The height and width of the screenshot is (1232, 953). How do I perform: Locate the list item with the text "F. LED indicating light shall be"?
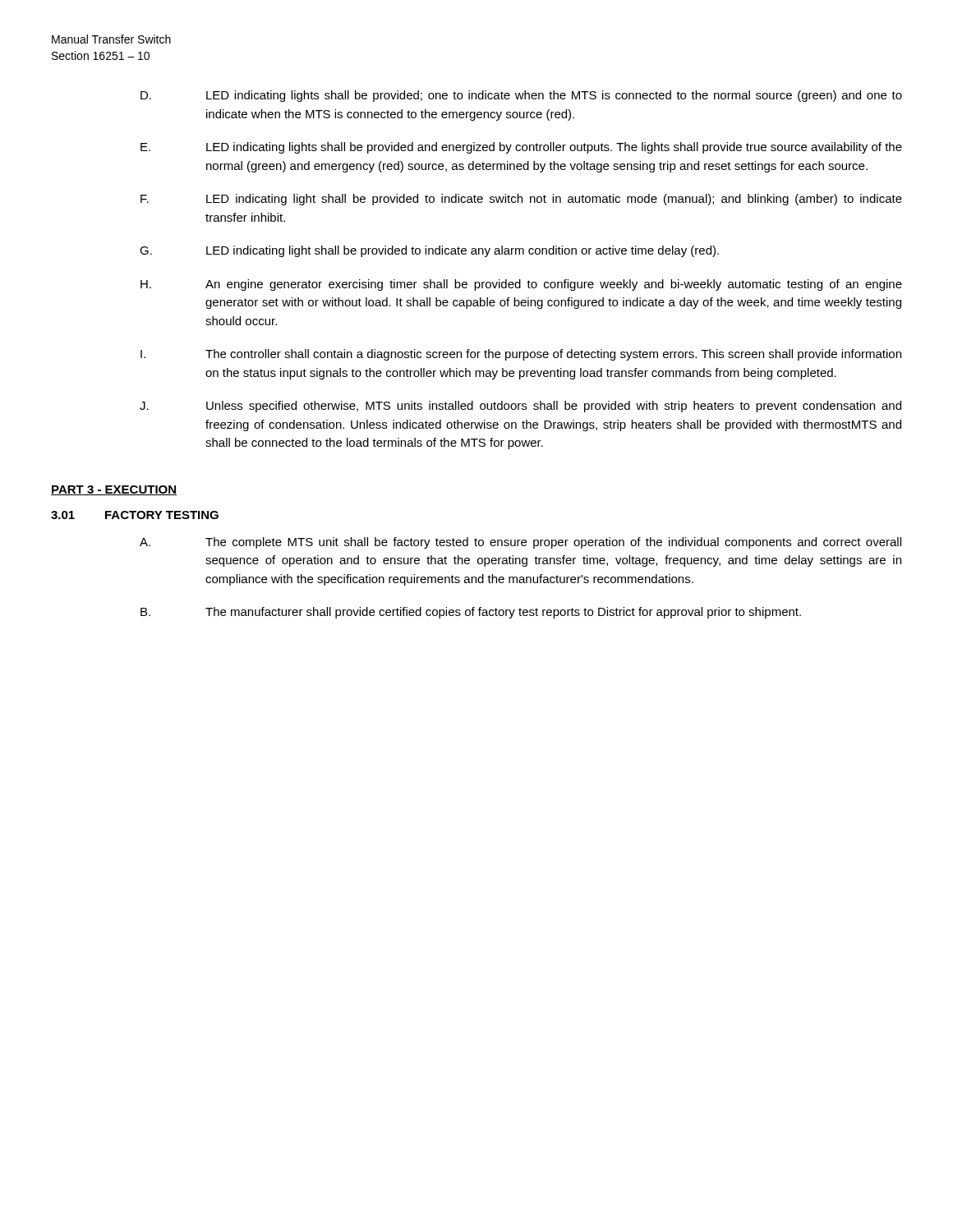(476, 208)
